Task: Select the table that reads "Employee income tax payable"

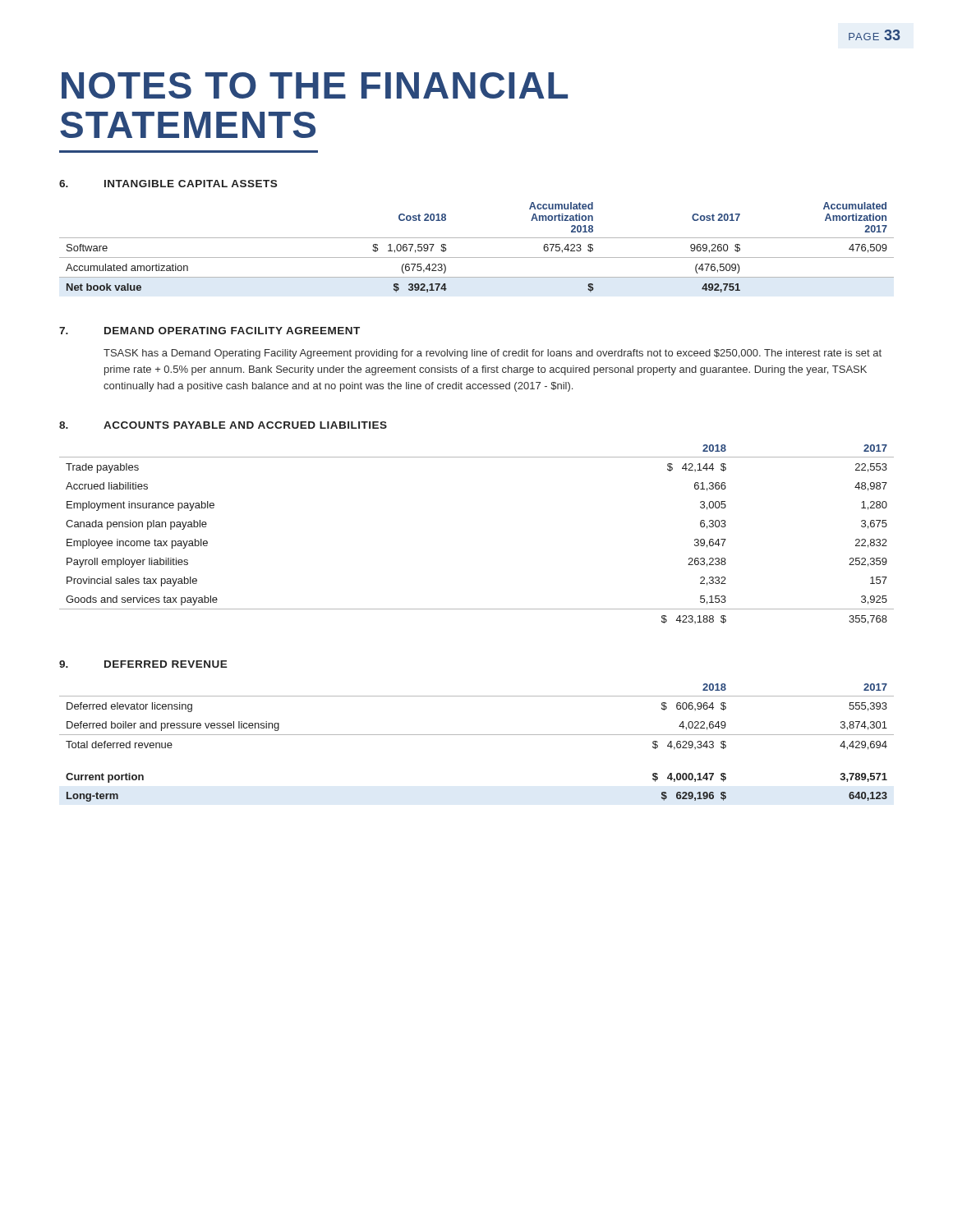Action: [x=476, y=534]
